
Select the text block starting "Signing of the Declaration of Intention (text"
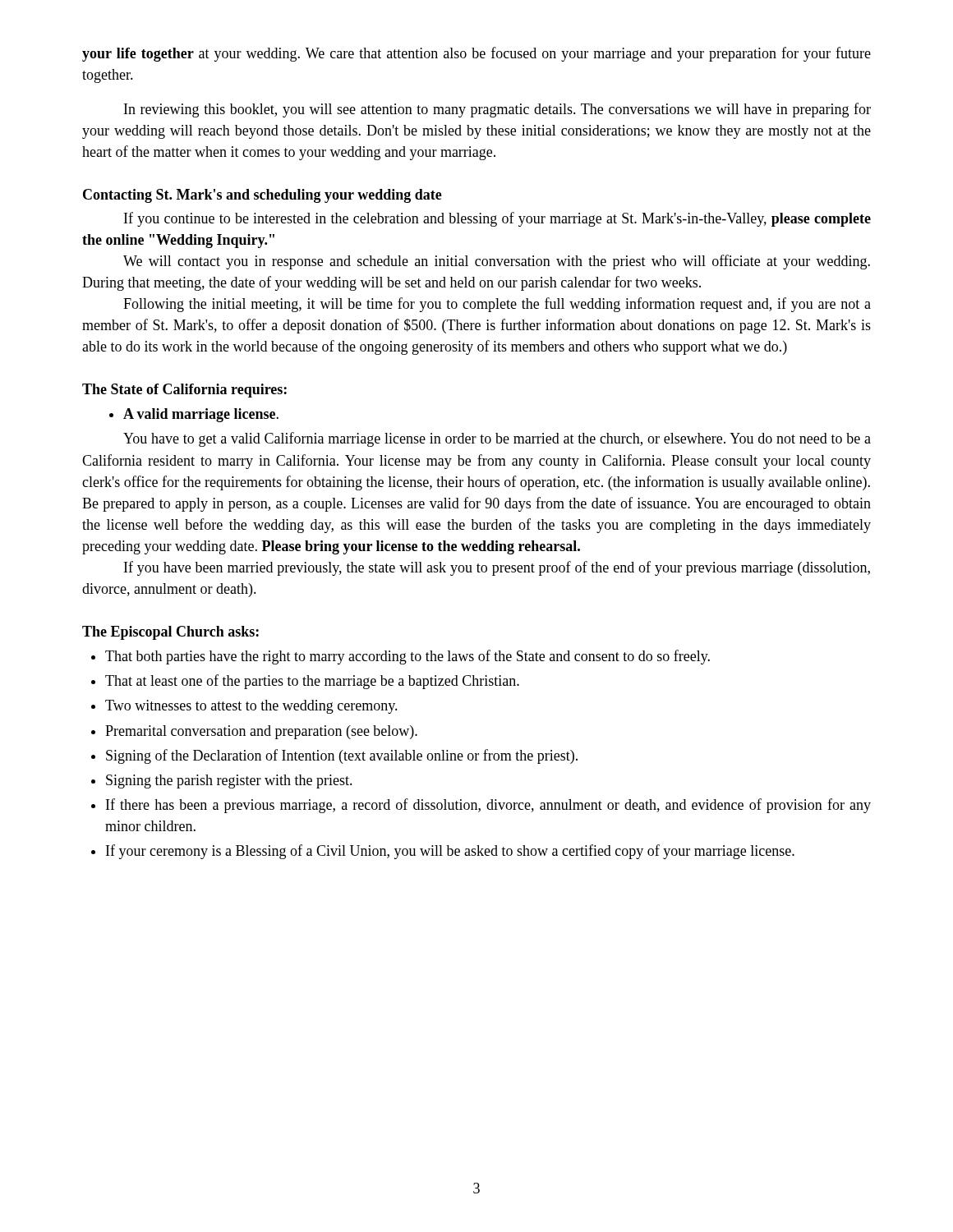coord(342,755)
